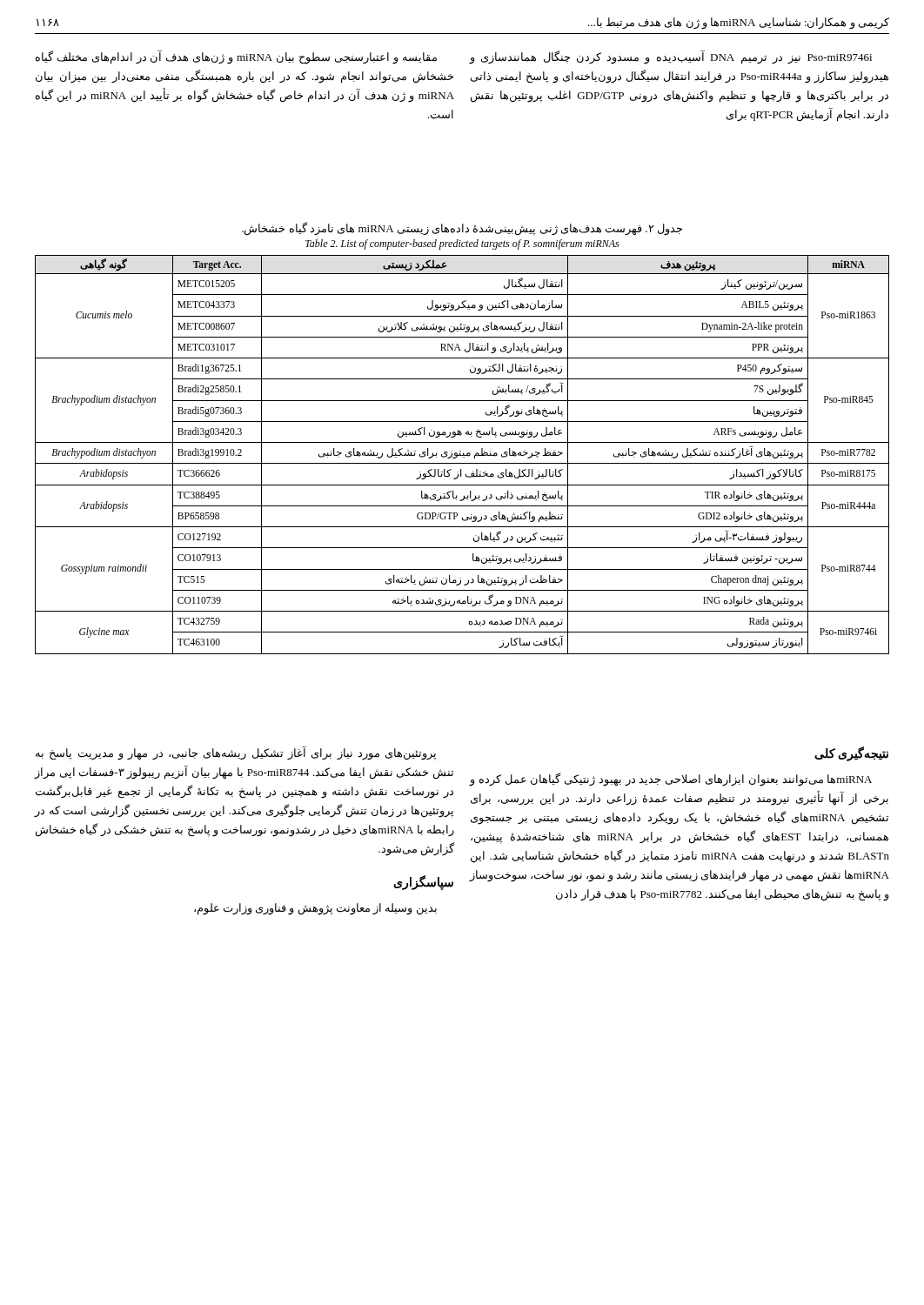This screenshot has height=1305, width=924.
Task: Select the table that reads "آیکافت ساکارز"
Action: [462, 454]
